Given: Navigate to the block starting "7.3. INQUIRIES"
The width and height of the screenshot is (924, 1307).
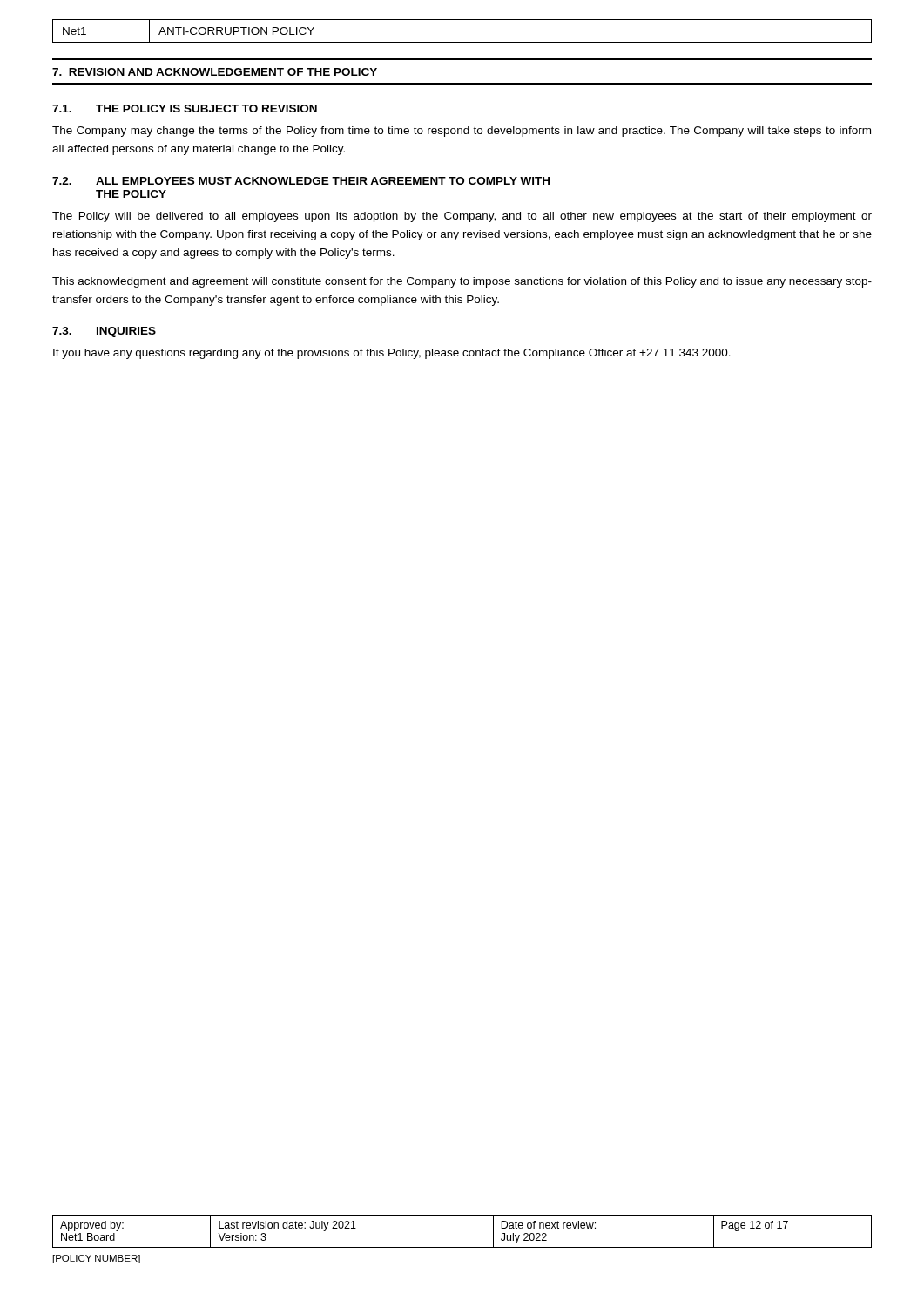Looking at the screenshot, I should [x=104, y=331].
